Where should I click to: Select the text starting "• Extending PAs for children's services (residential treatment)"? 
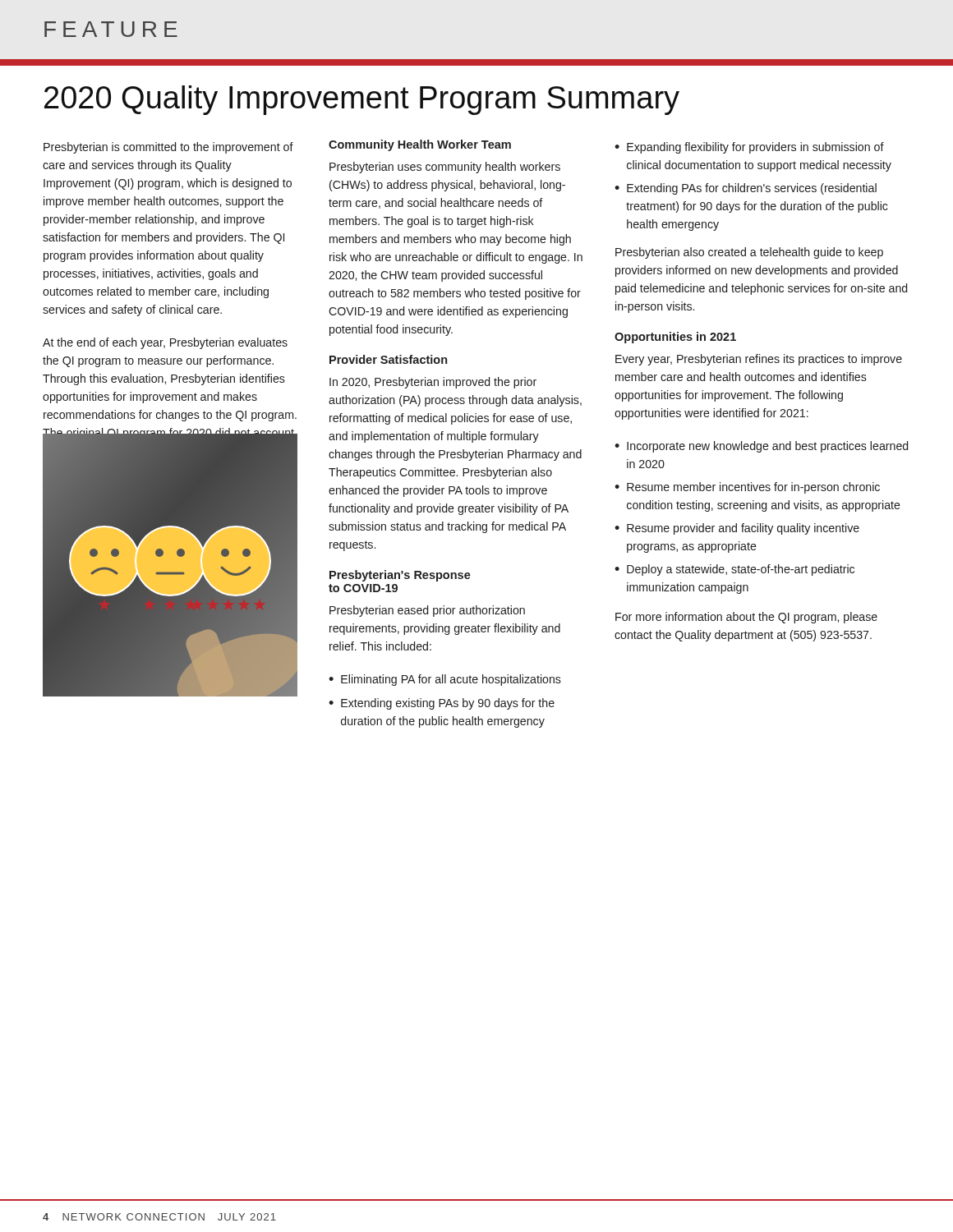tap(763, 206)
